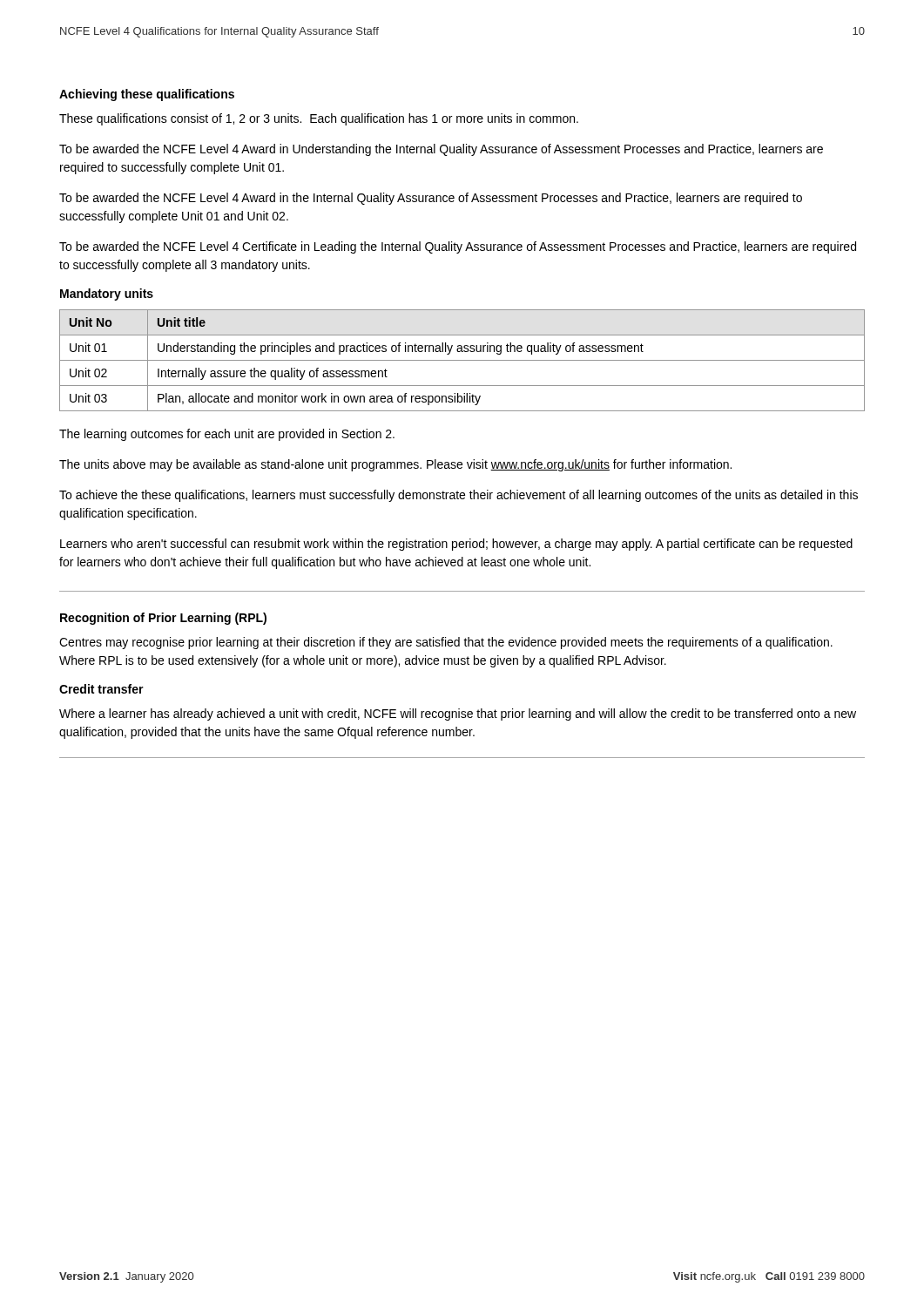924x1307 pixels.
Task: Where is the passage that starts "These qualifications consist of 1, 2 or"?
Action: (x=319, y=118)
